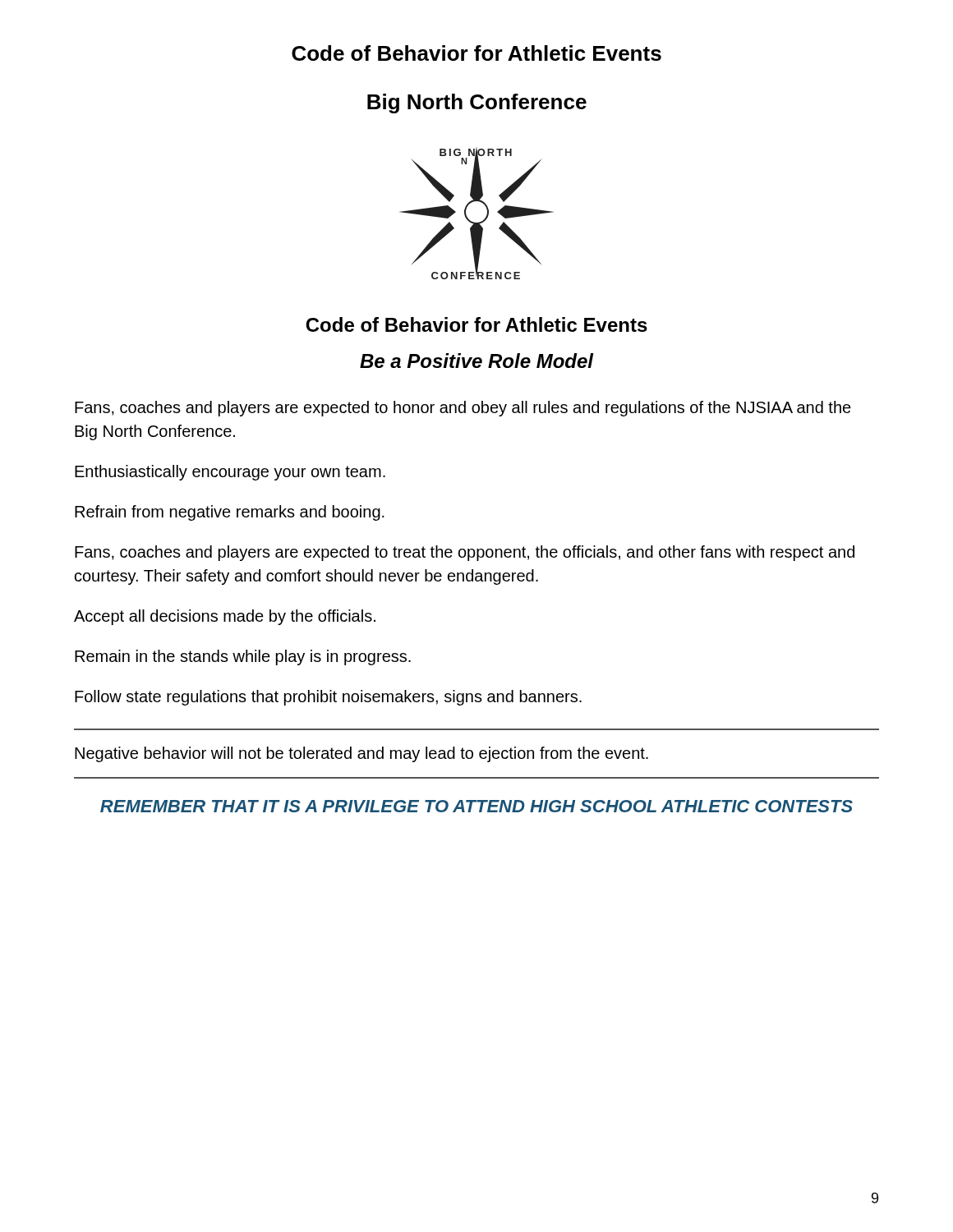
Task: Where is the passage that starts "Remain in the stands"?
Action: coord(243,656)
